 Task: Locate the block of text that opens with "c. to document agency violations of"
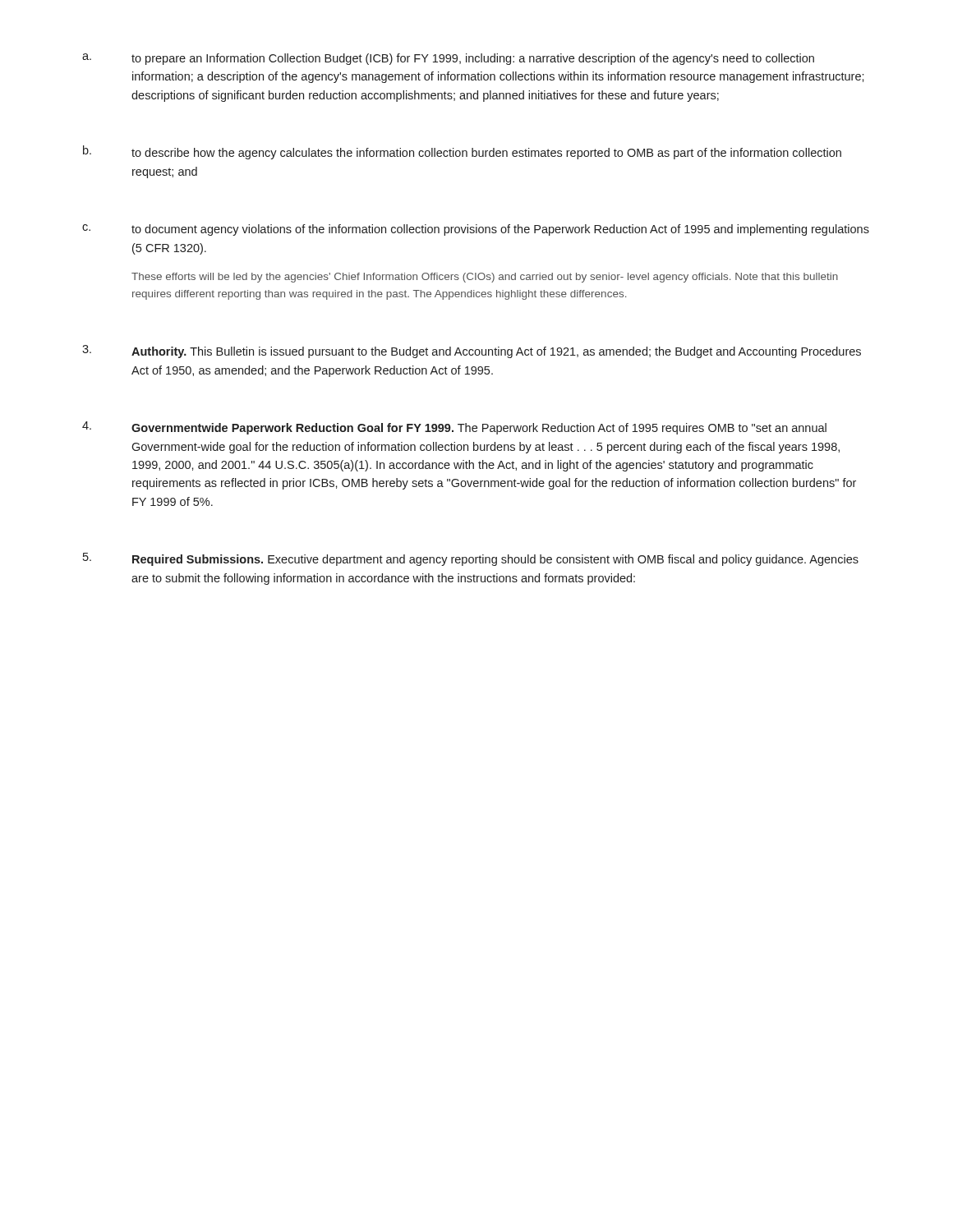click(x=476, y=262)
